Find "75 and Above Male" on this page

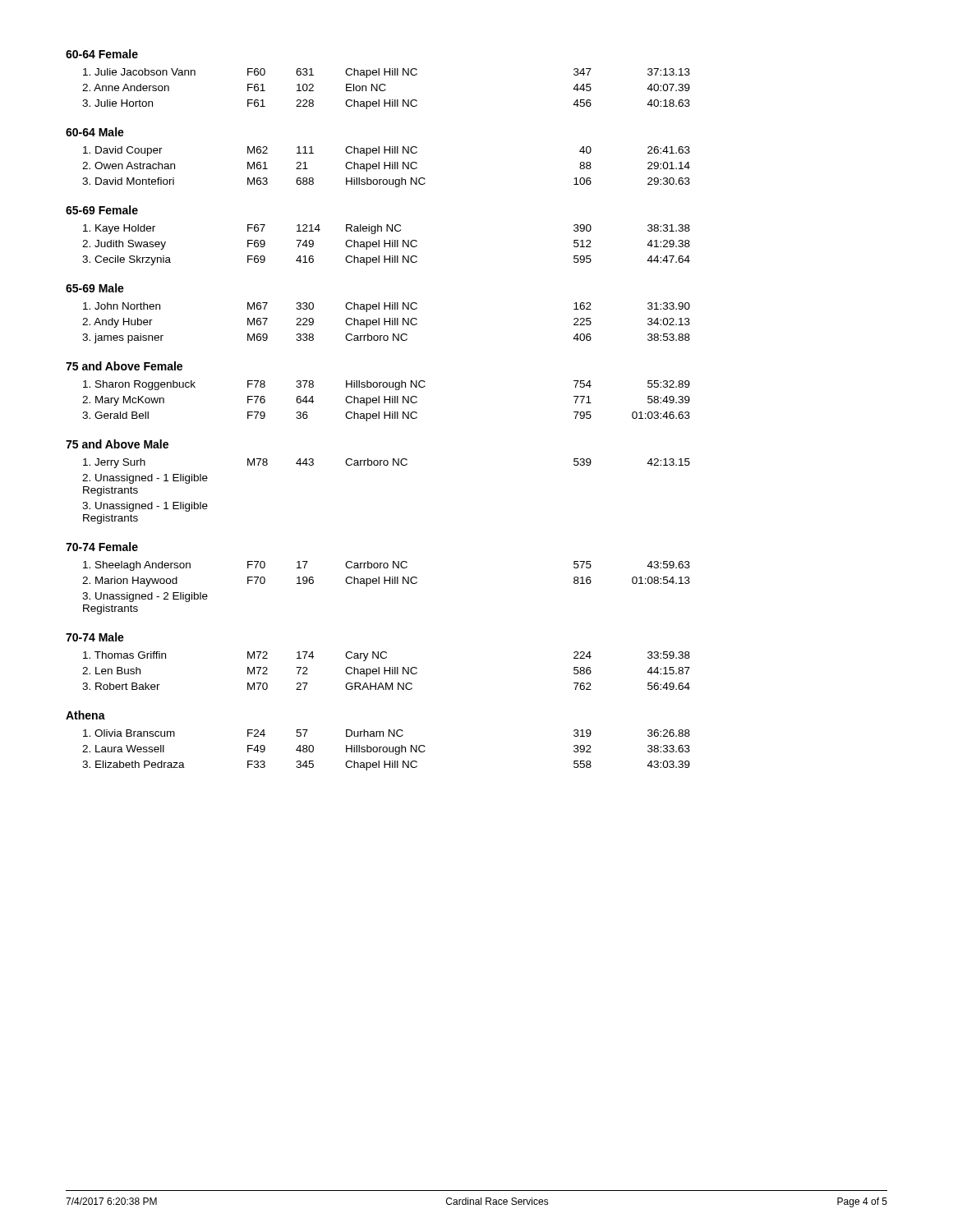tap(117, 444)
